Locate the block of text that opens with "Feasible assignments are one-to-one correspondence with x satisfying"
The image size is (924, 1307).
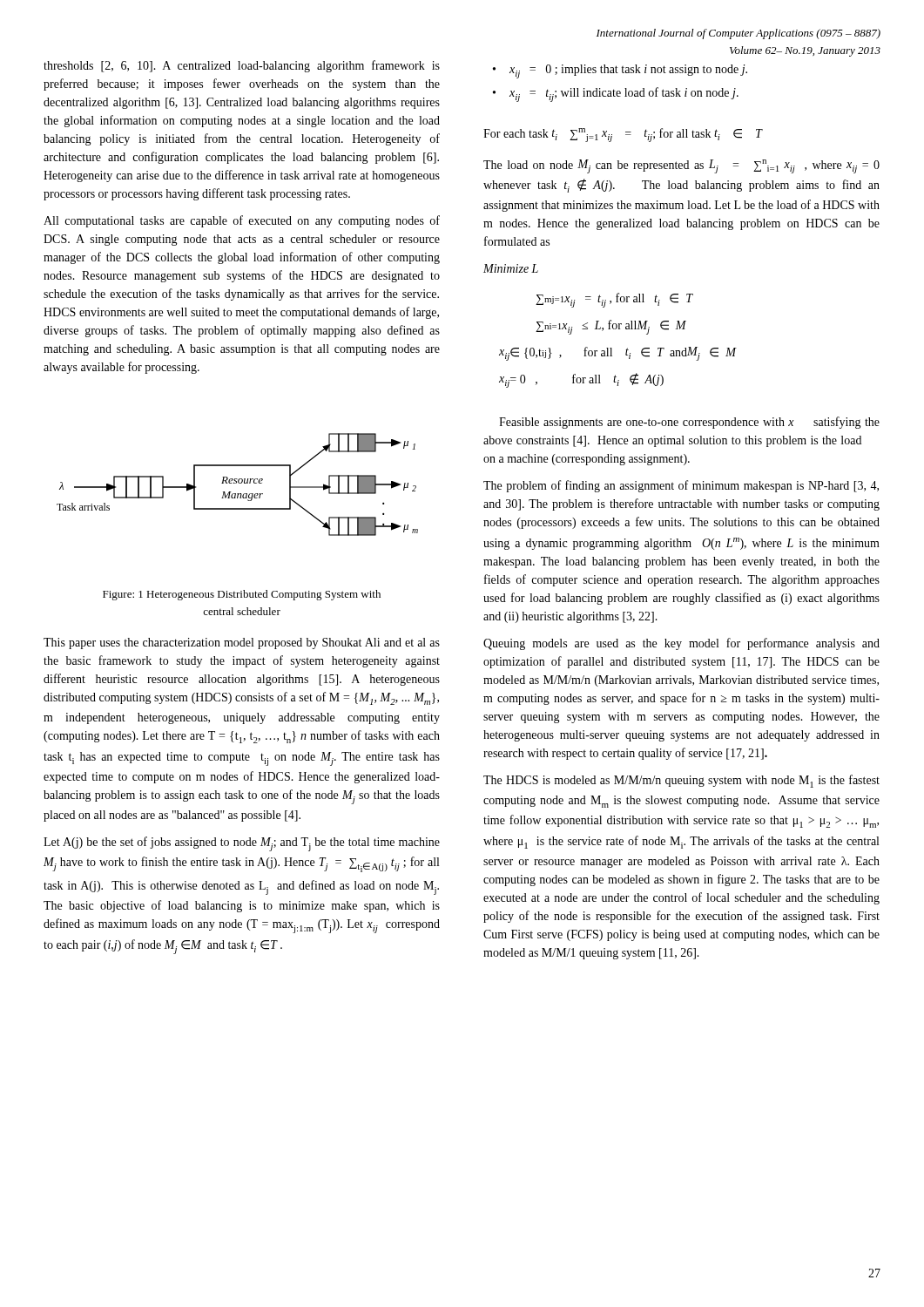click(x=681, y=440)
